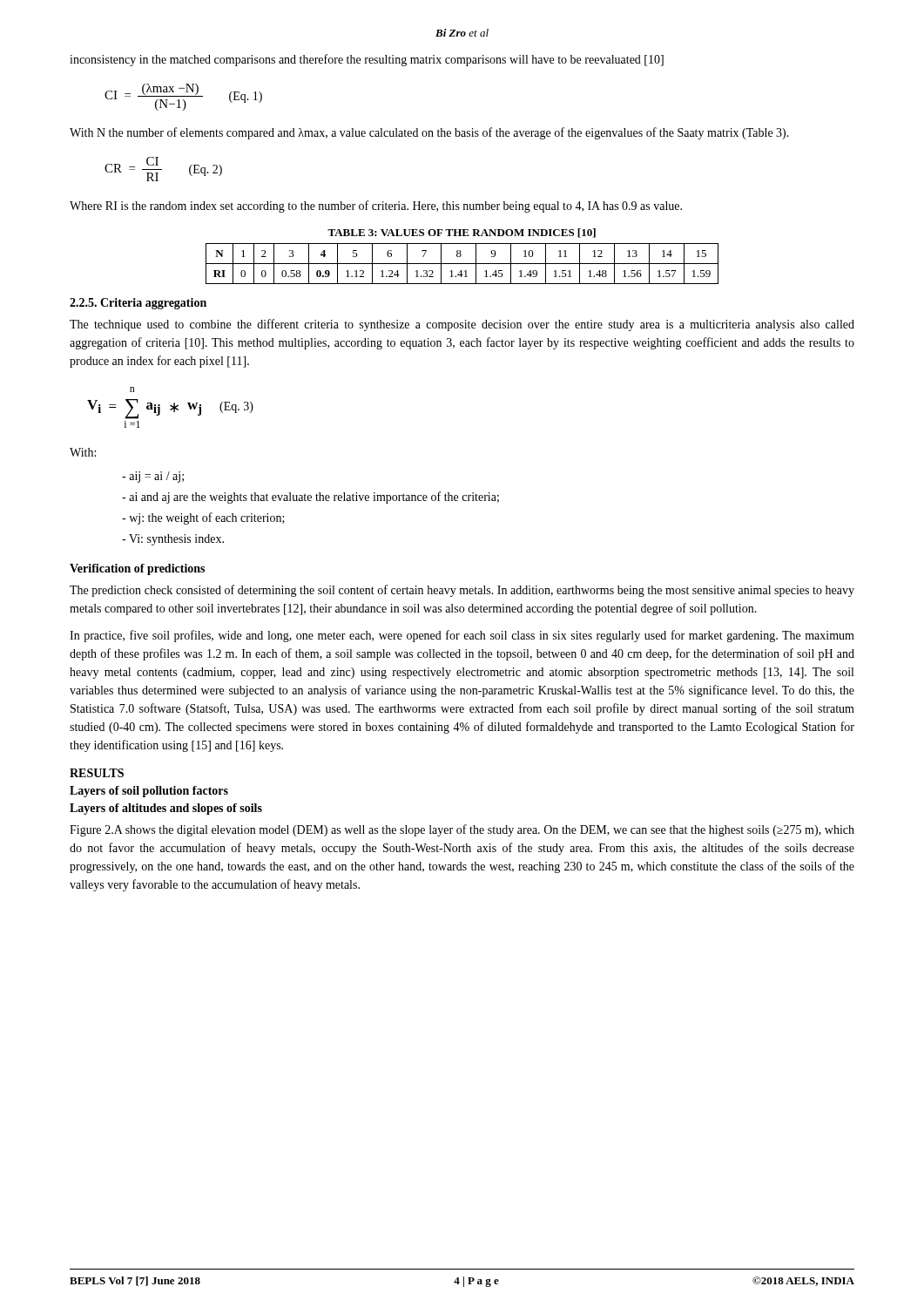Locate the block of text that opens with "ai and aj"
924x1307 pixels.
(311, 497)
